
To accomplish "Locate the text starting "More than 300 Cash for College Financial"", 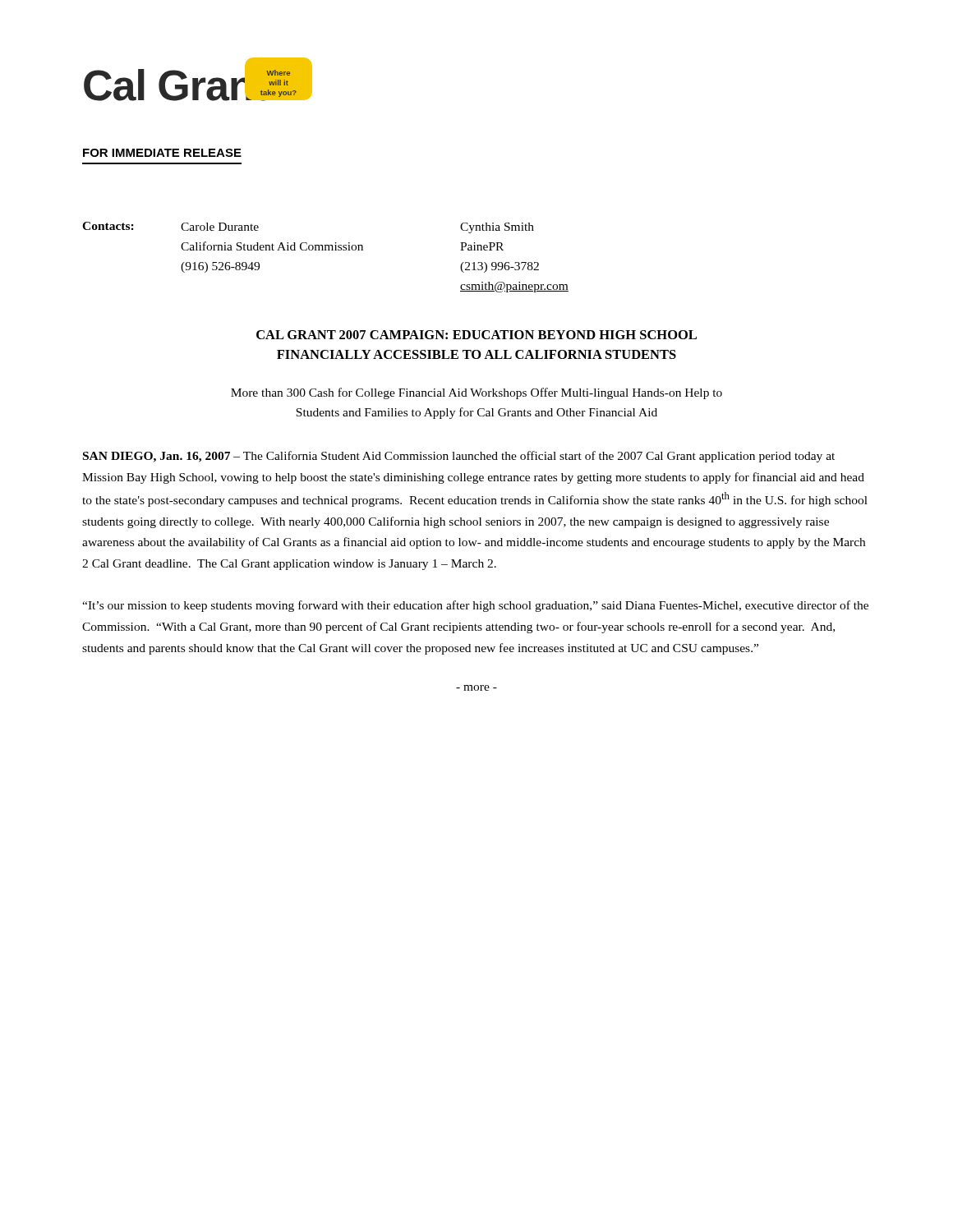I will click(476, 402).
